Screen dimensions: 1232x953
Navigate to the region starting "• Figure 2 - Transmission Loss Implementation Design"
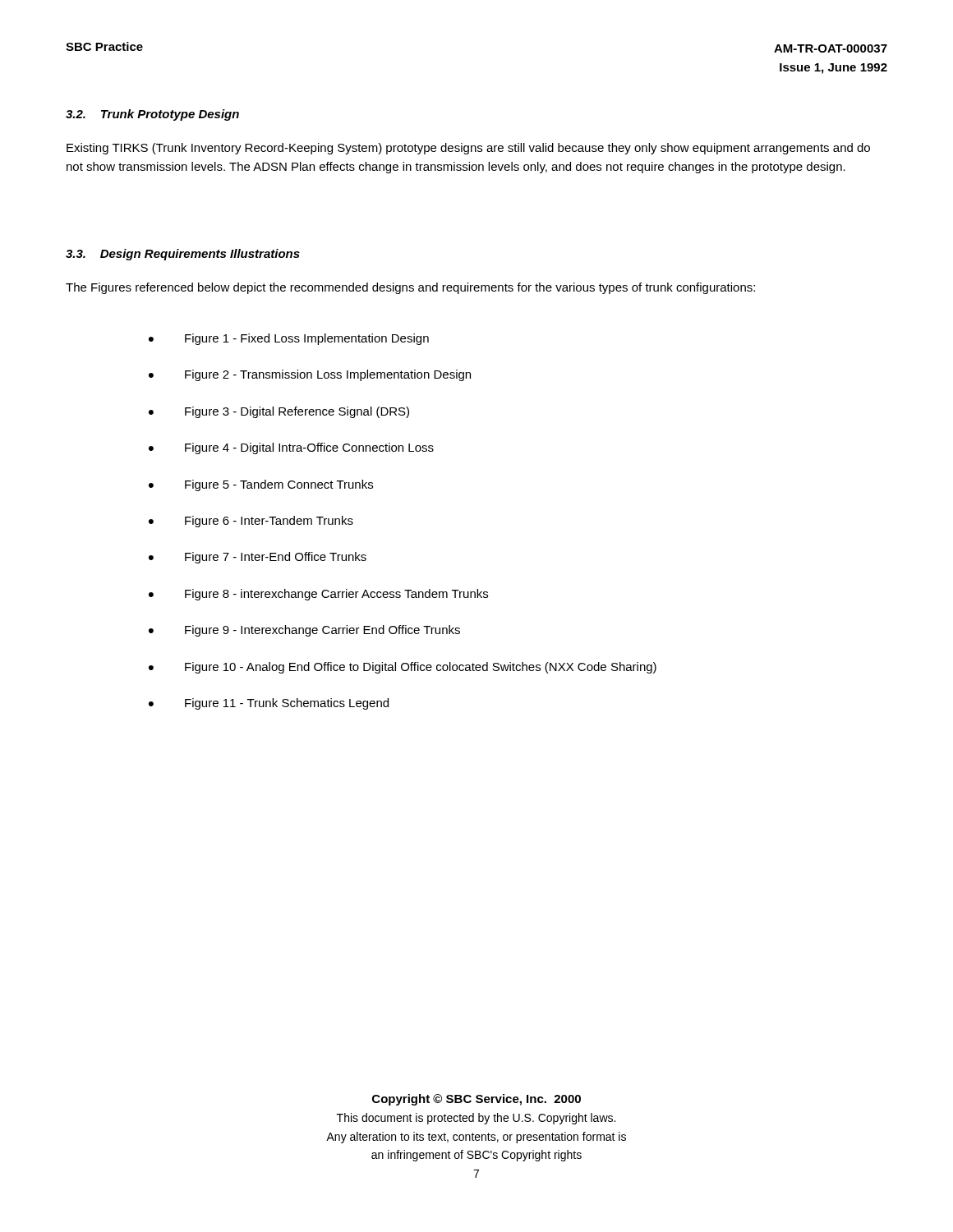[310, 375]
